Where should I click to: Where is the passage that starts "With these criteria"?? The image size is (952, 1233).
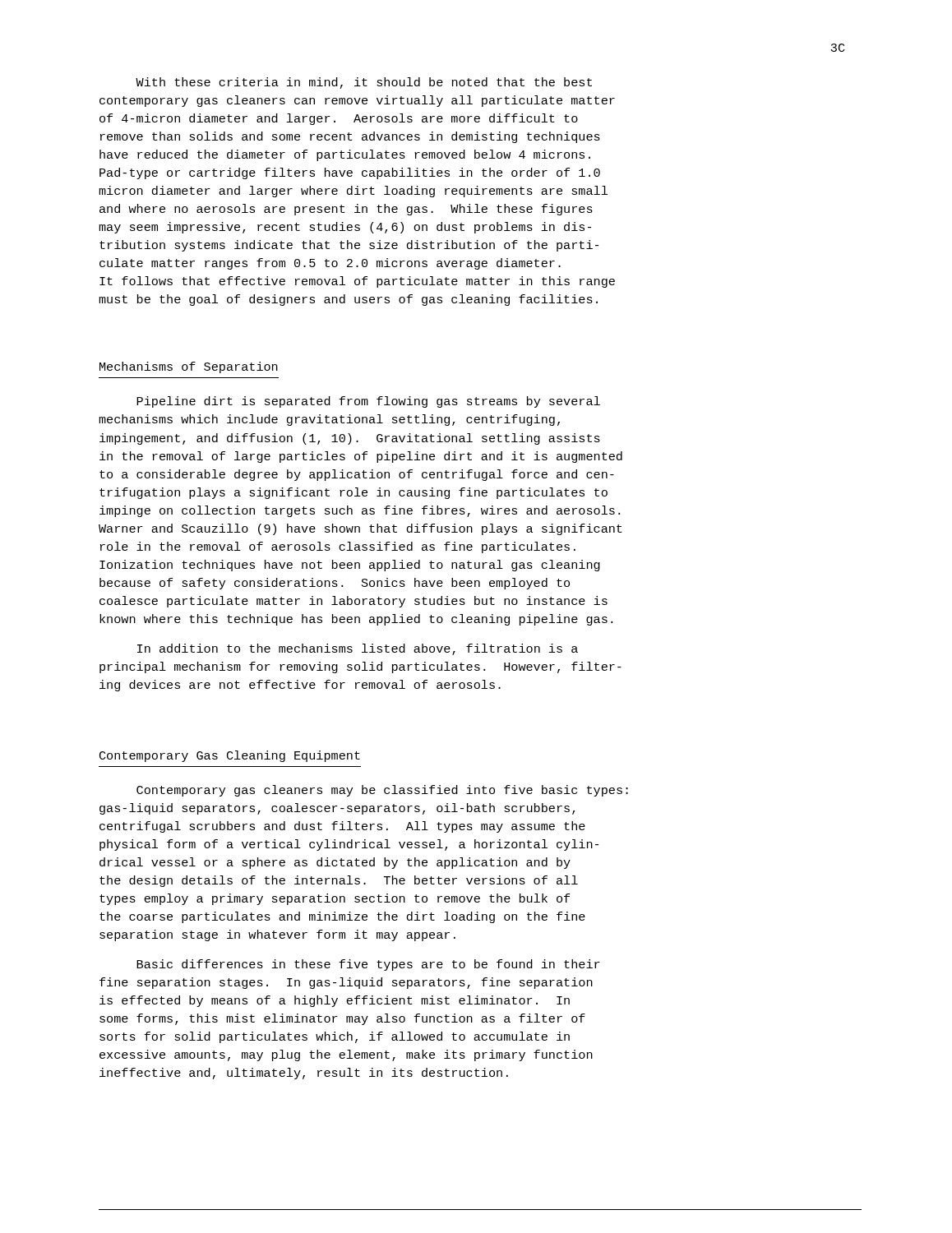pyautogui.click(x=357, y=192)
